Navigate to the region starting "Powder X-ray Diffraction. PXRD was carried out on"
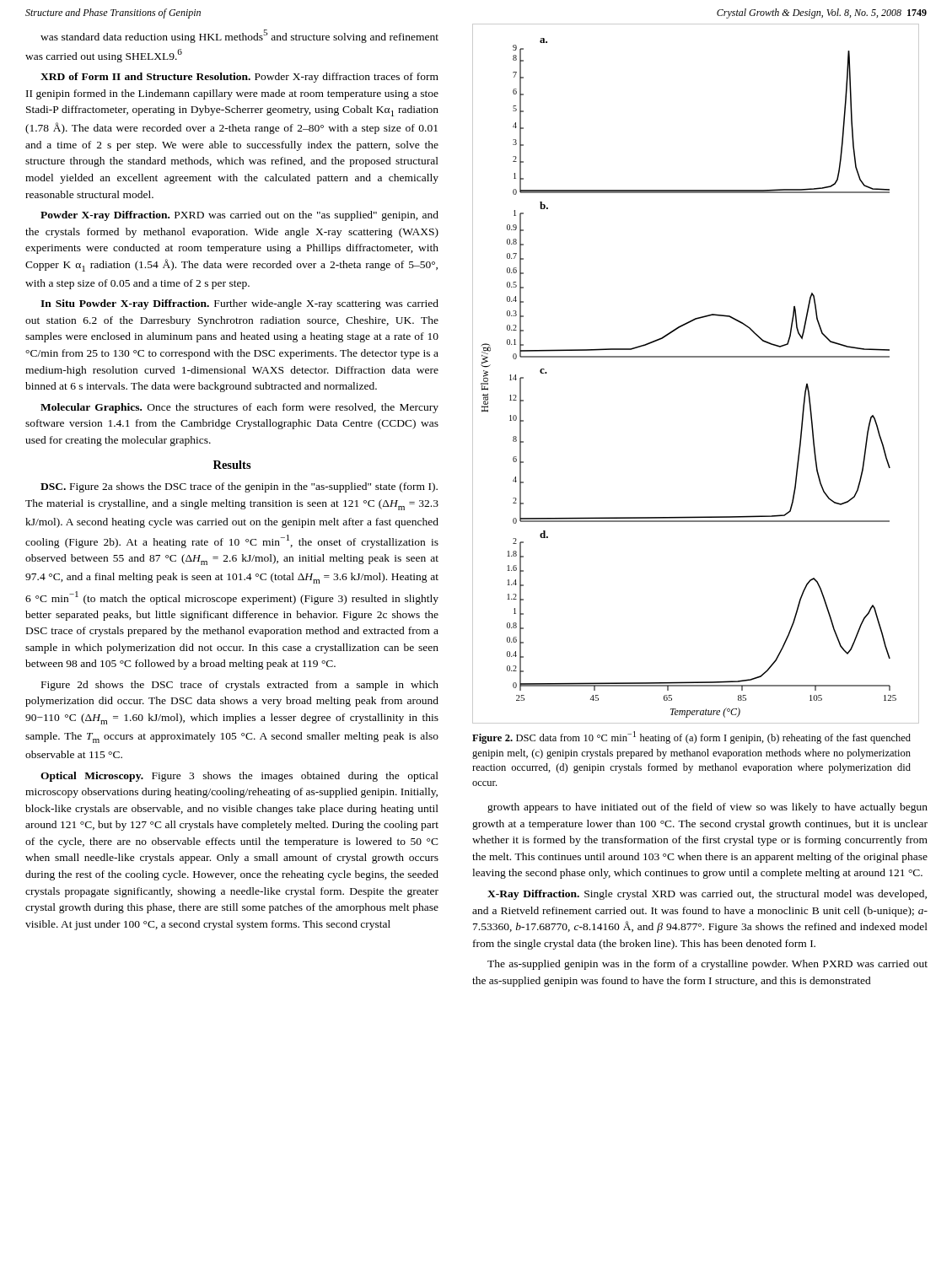Screen dimensions: 1265x952 pos(232,249)
